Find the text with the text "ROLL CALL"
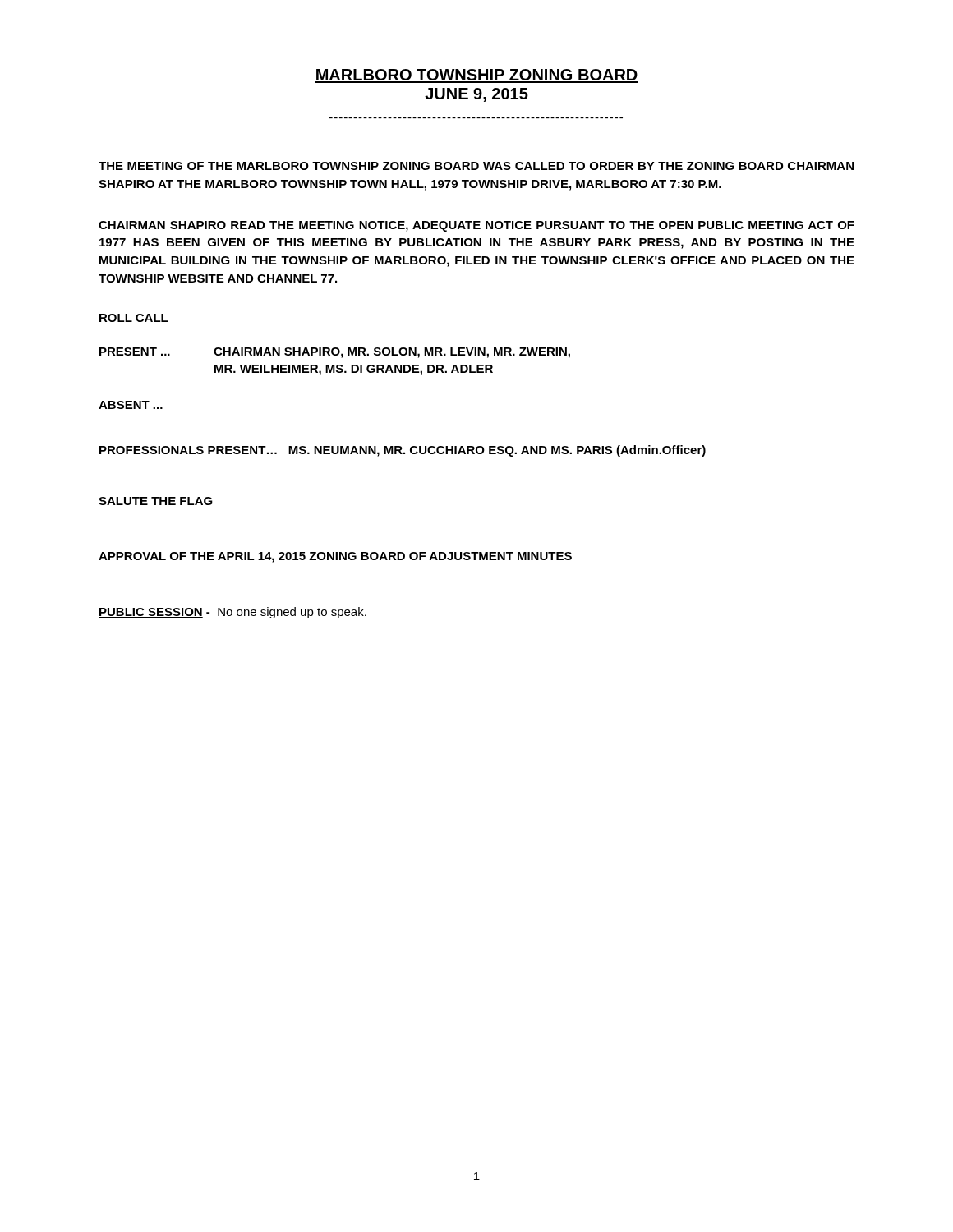953x1232 pixels. (x=133, y=317)
